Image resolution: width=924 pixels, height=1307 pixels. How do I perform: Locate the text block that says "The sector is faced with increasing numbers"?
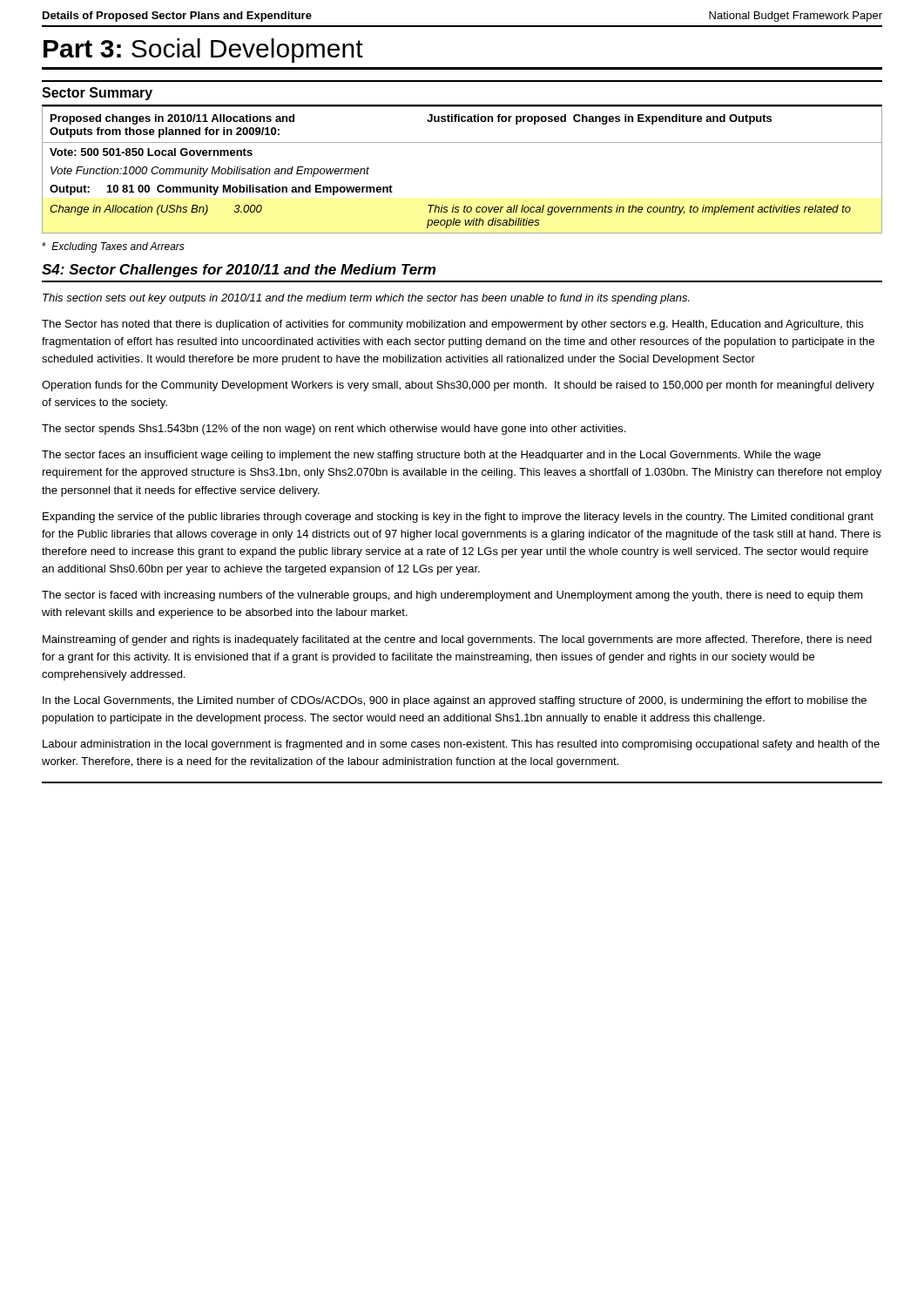[x=452, y=604]
